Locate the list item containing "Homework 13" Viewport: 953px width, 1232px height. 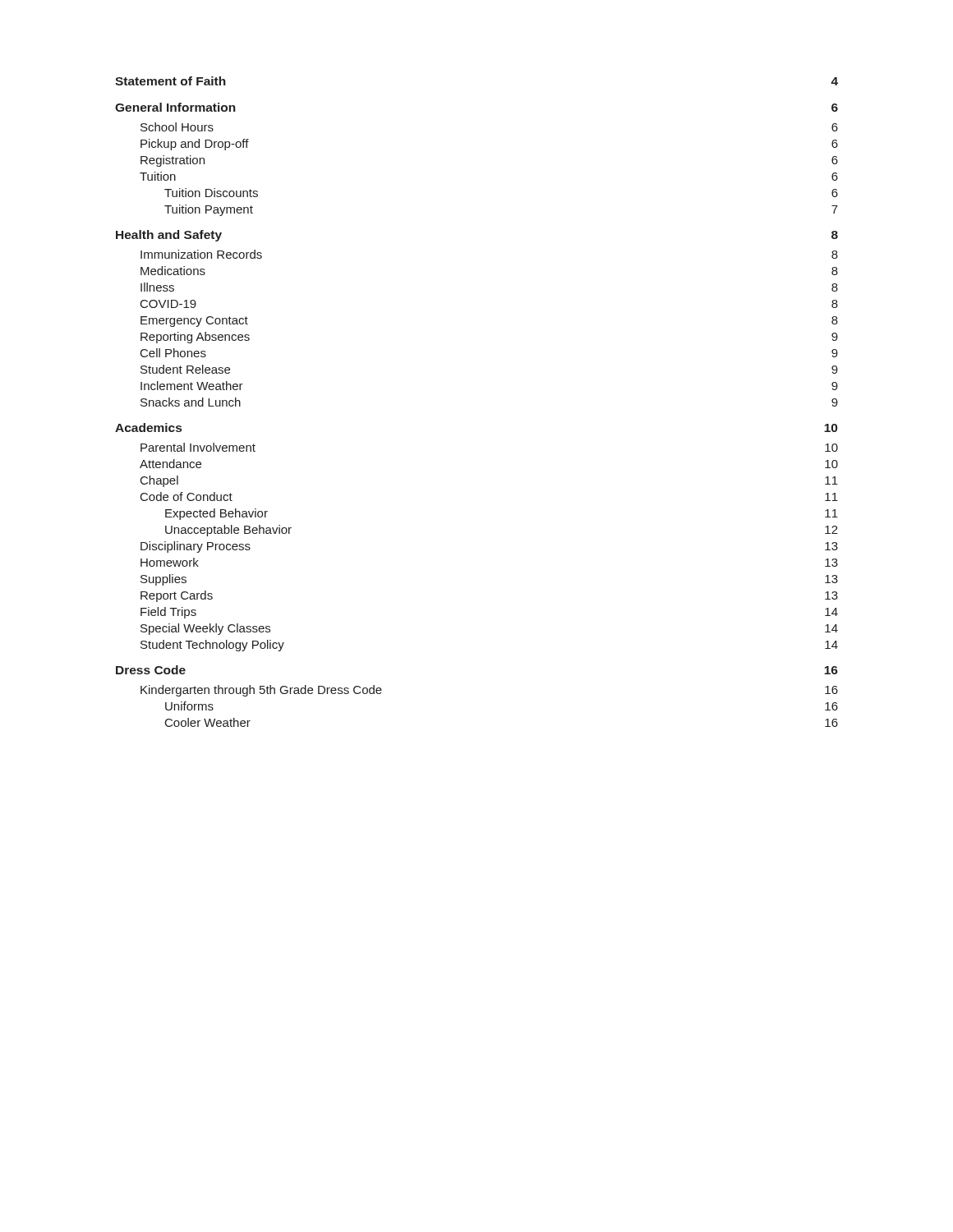pyautogui.click(x=177, y=562)
